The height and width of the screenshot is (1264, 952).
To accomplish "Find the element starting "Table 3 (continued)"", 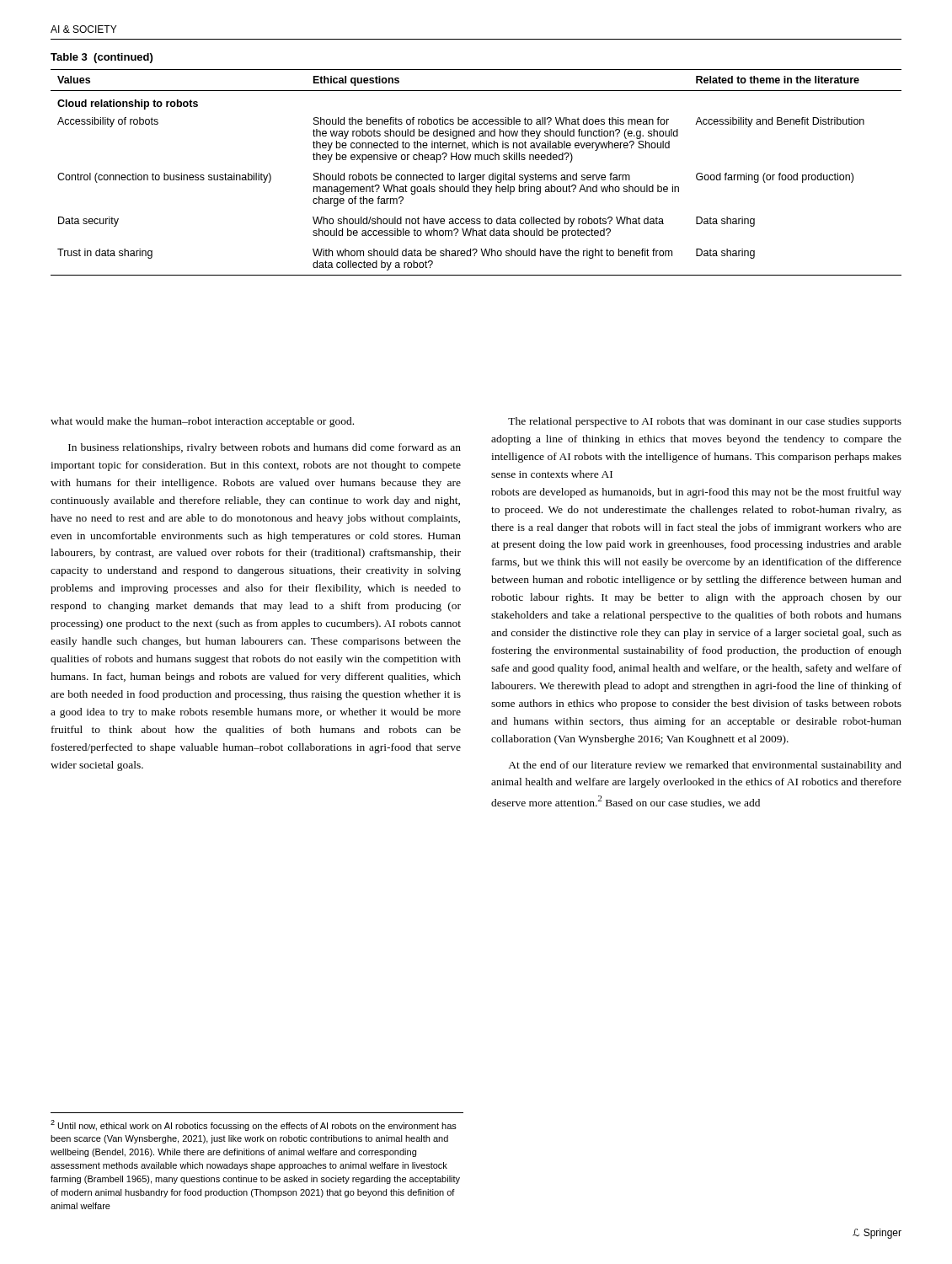I will (102, 57).
